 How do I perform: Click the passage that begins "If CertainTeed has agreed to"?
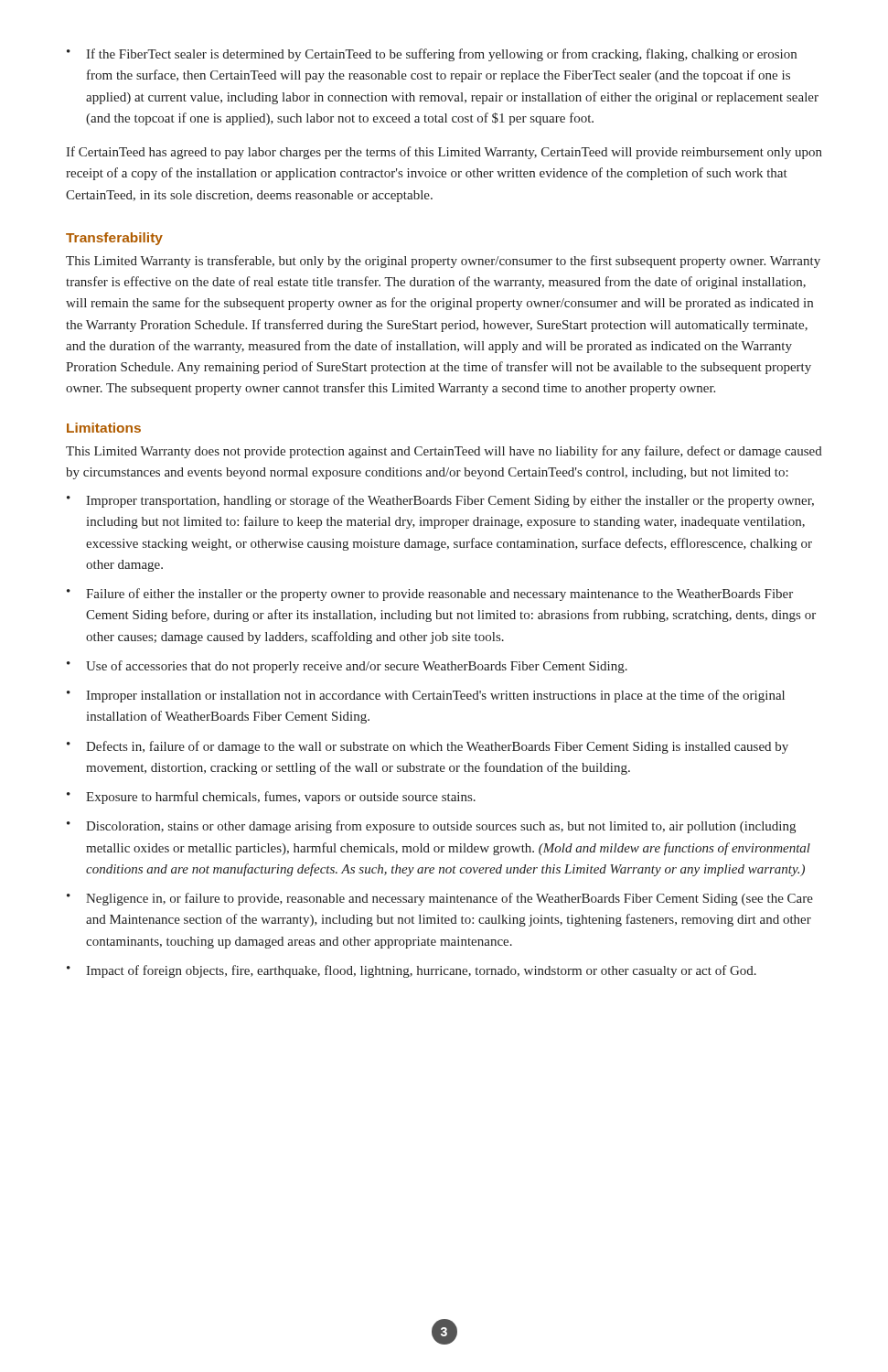pos(444,173)
